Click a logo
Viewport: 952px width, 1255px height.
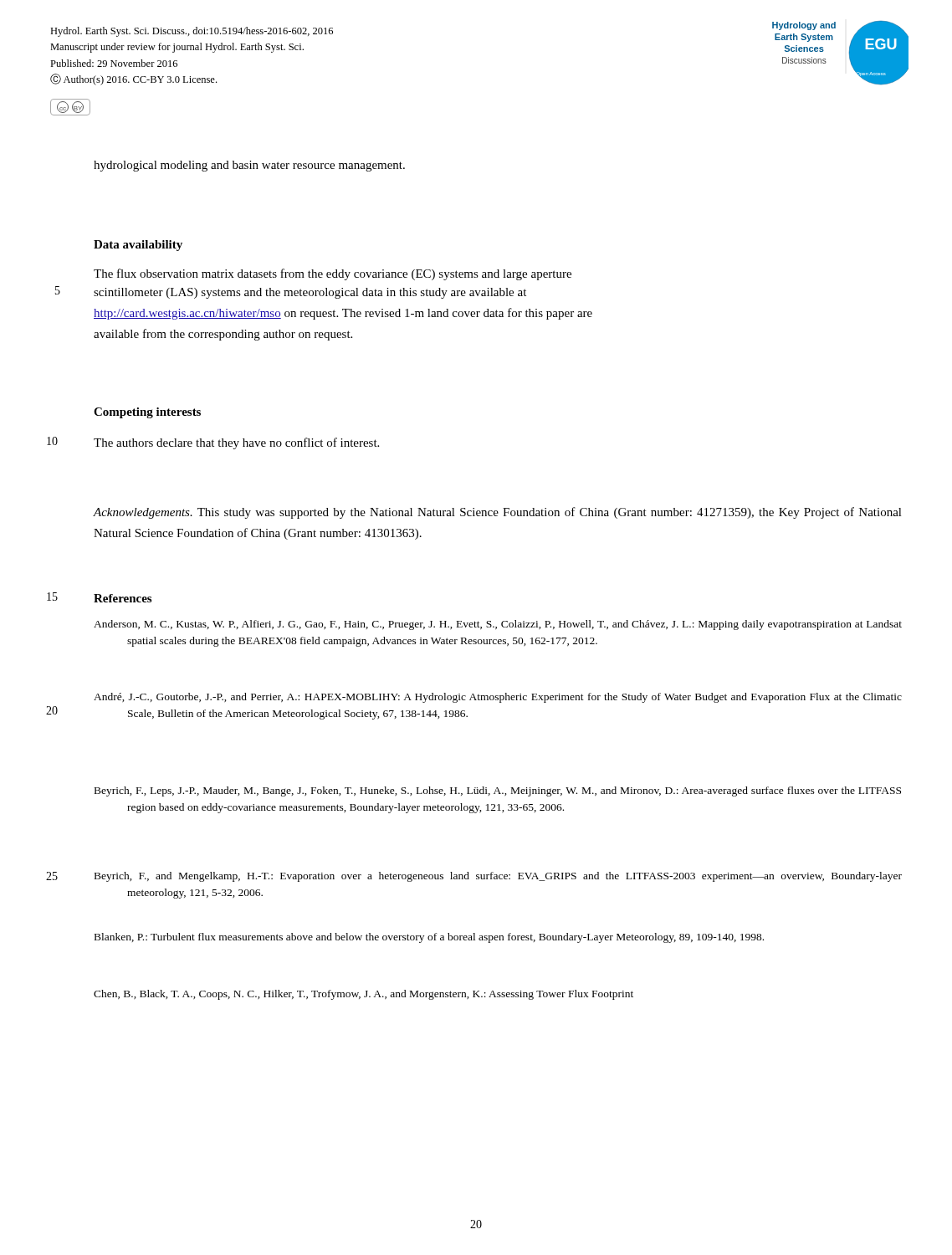[x=823, y=54]
